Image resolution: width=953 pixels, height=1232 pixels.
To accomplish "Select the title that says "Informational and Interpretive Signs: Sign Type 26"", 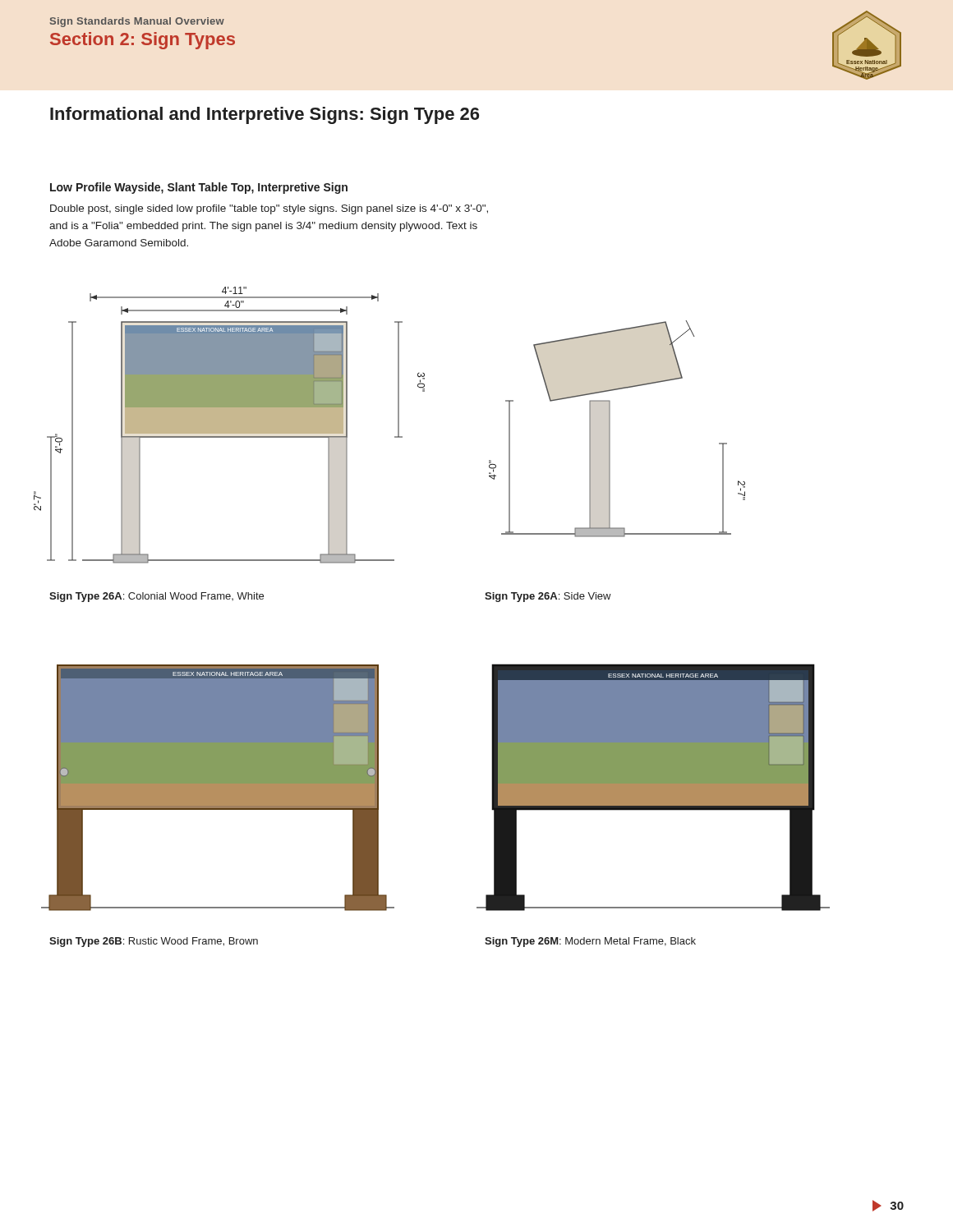I will [265, 114].
